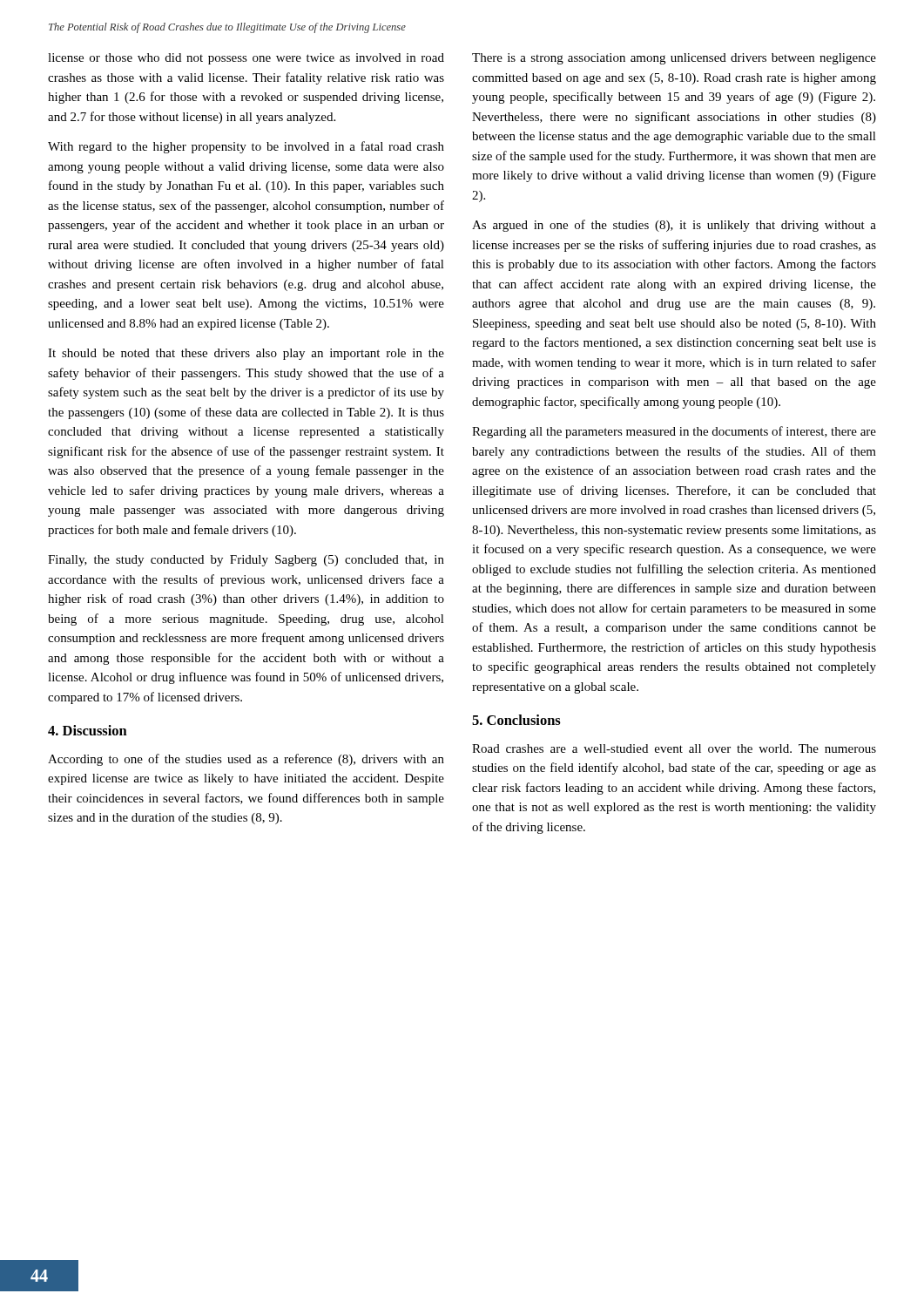Point to the region starting "There is a strong association among unlicensed drivers"
924x1307 pixels.
674,126
